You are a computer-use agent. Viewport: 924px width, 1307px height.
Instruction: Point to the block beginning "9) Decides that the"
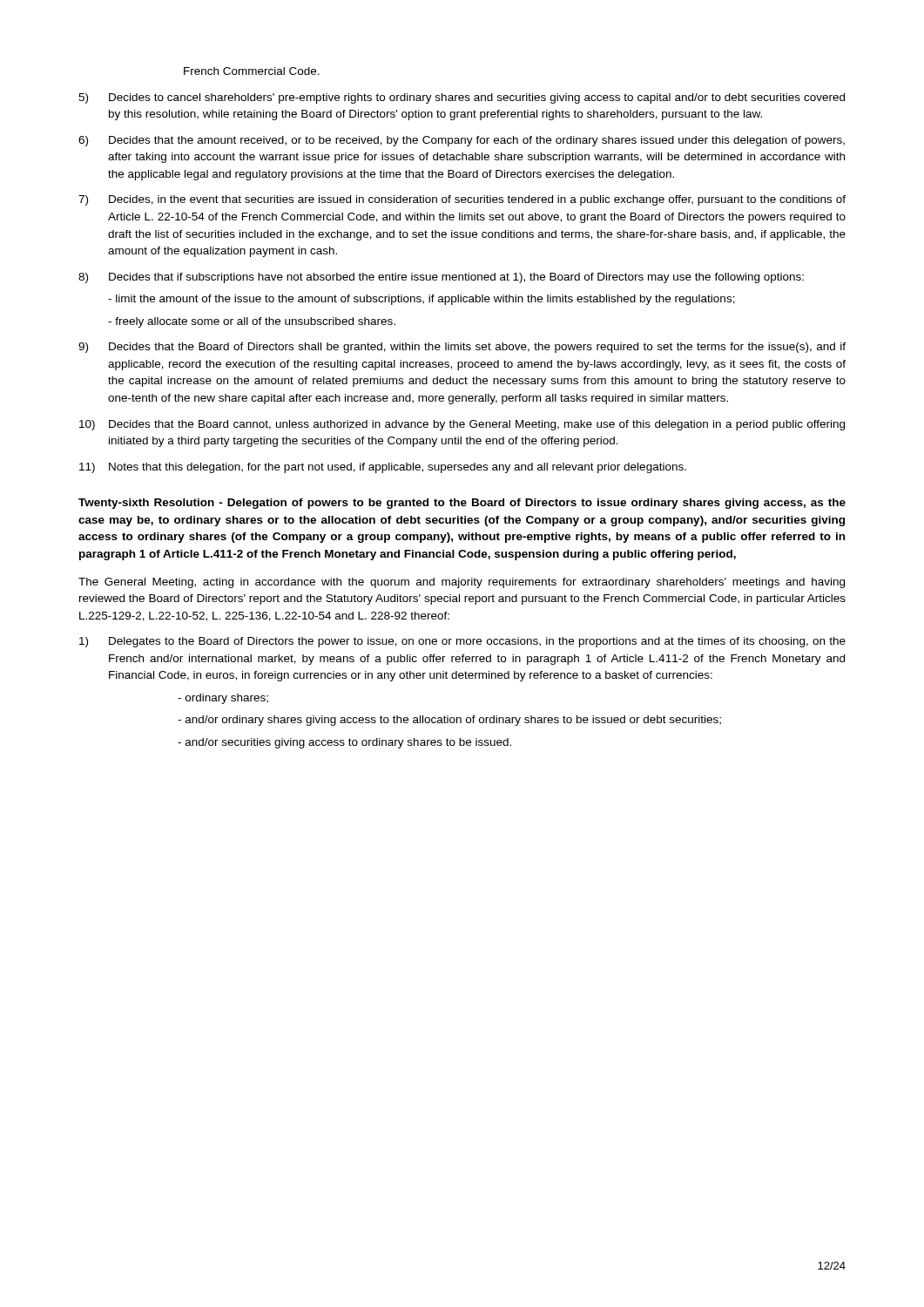coord(462,372)
